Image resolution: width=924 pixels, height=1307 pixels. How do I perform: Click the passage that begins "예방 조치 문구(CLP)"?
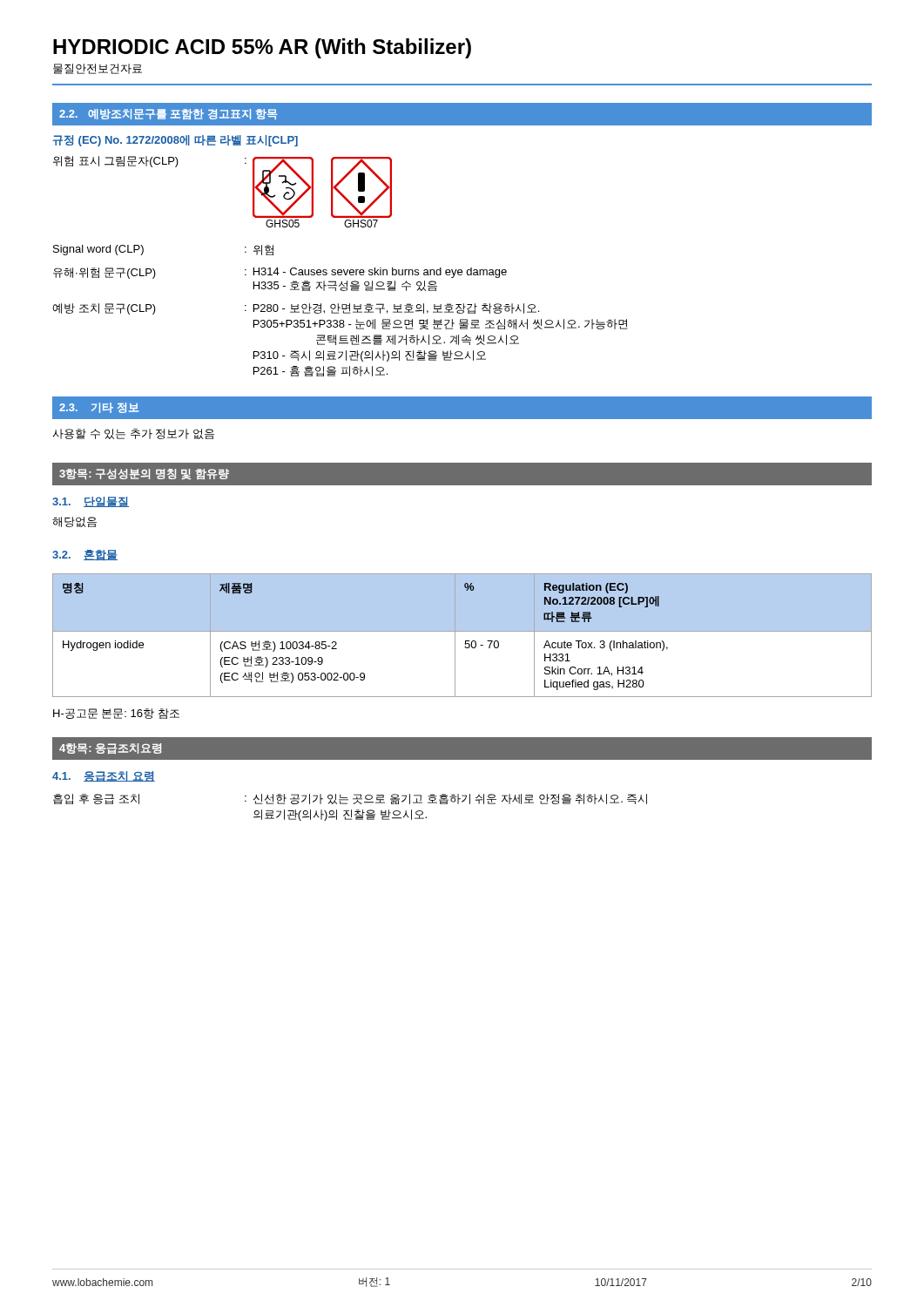[x=462, y=340]
